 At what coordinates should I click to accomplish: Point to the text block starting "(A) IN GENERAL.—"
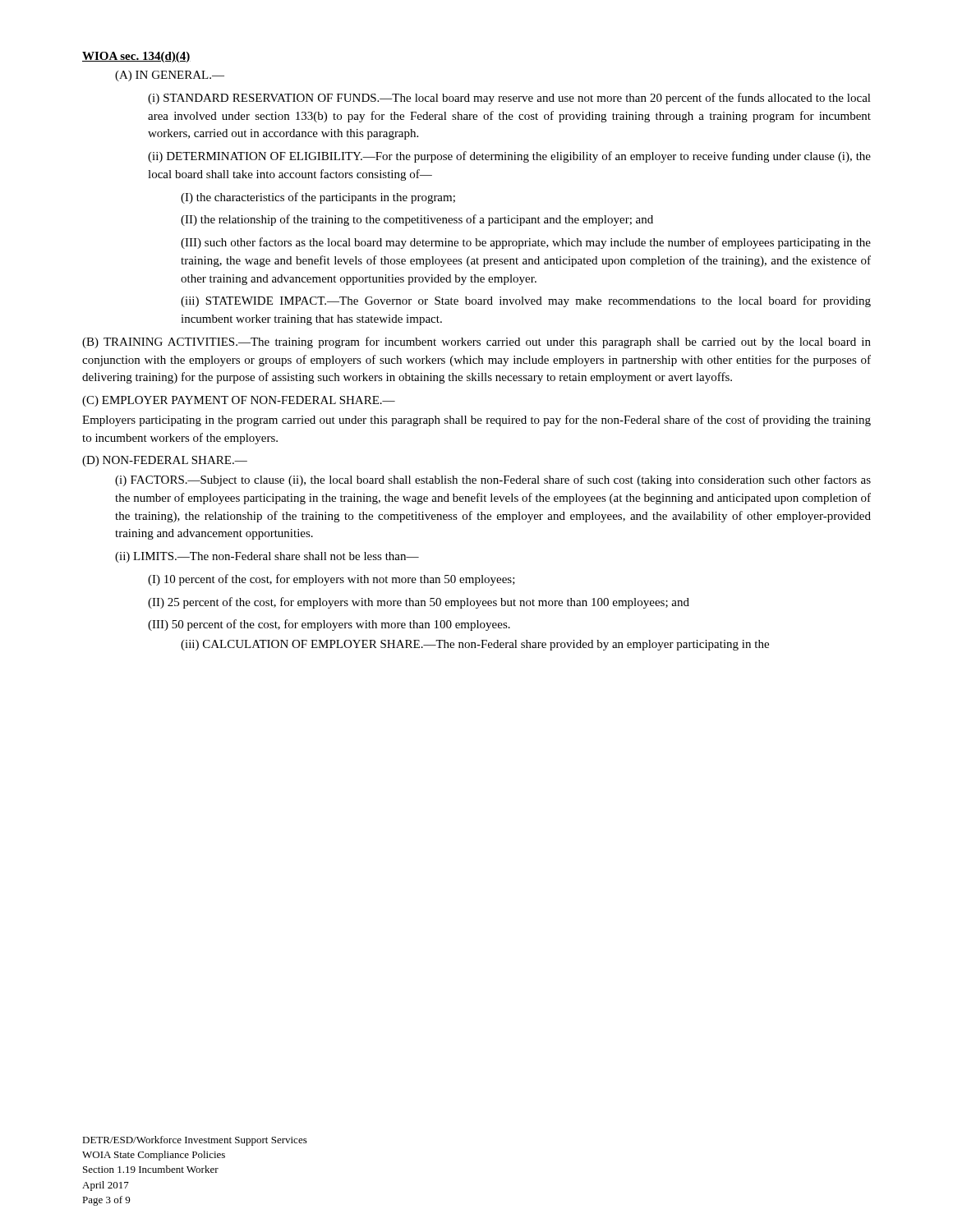(x=170, y=76)
